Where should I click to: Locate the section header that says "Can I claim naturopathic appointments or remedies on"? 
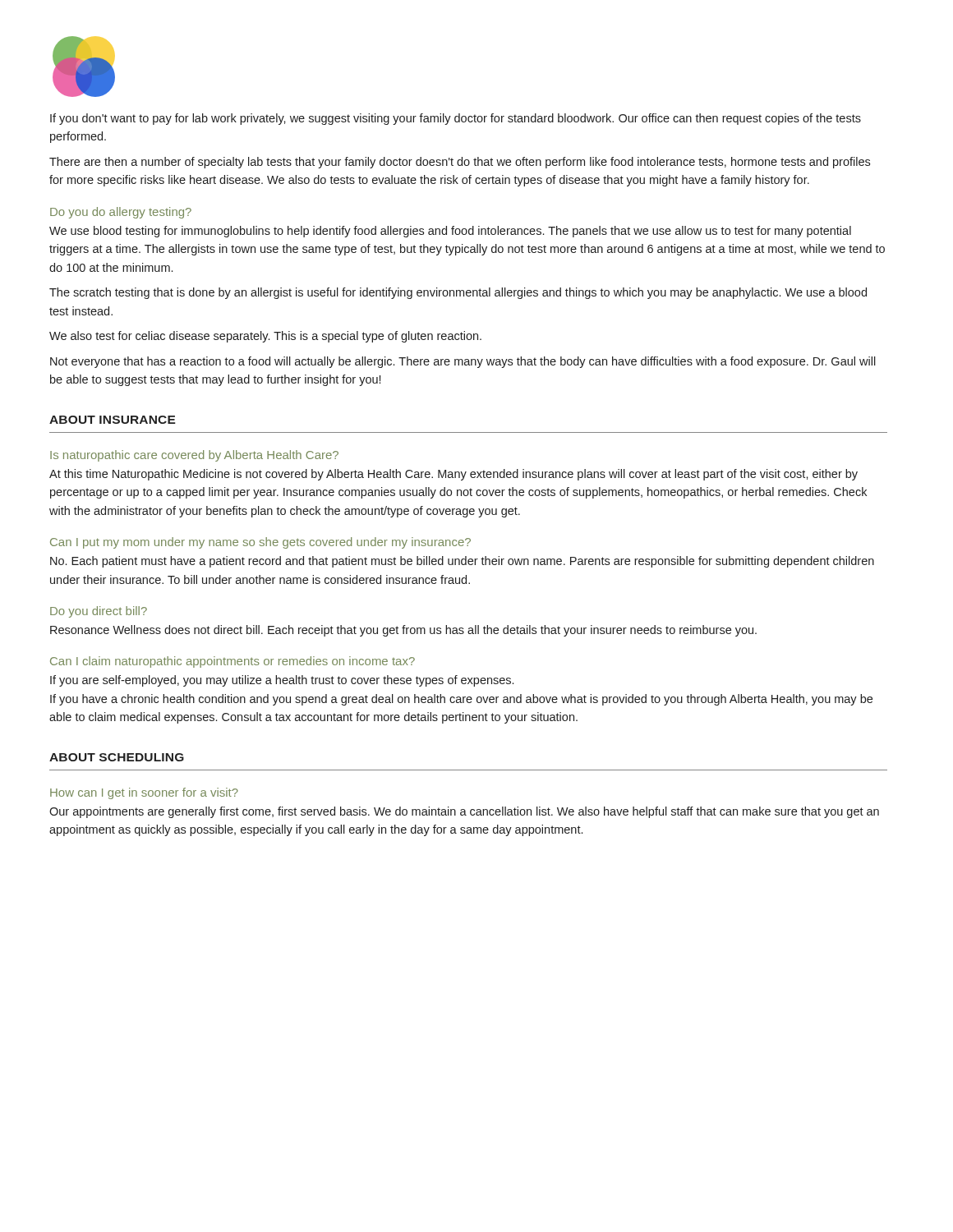tap(232, 661)
